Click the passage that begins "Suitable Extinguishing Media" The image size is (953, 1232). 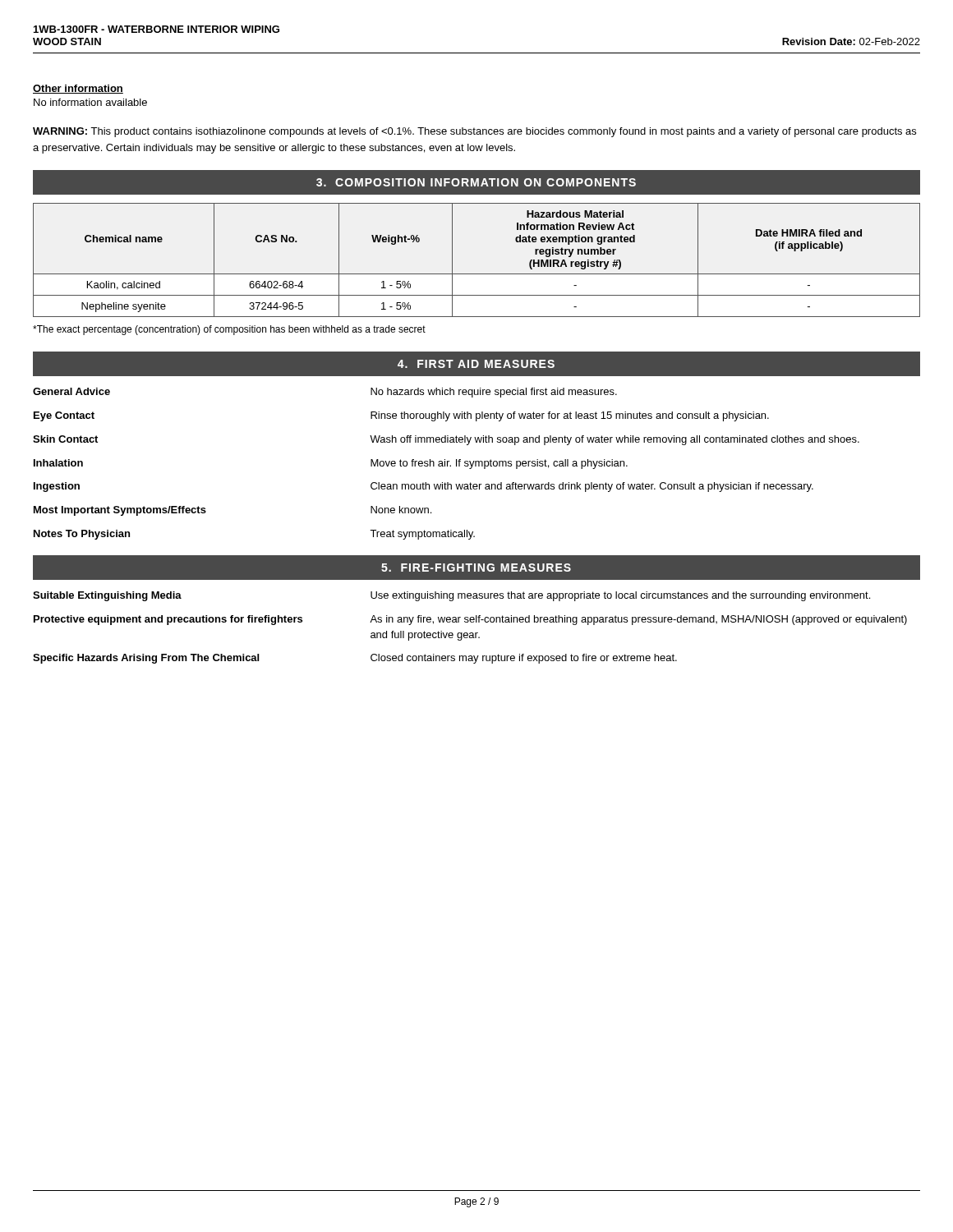[476, 596]
